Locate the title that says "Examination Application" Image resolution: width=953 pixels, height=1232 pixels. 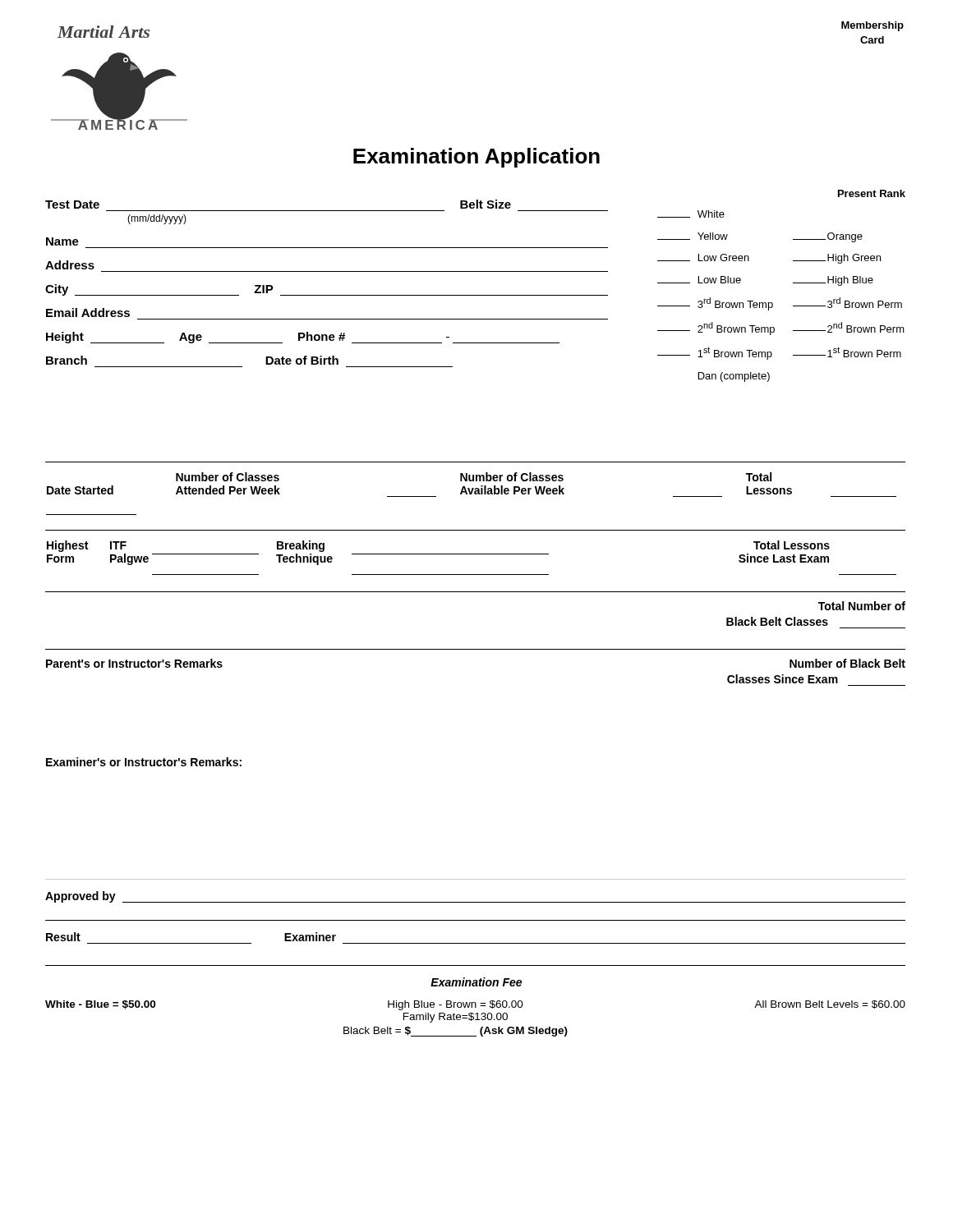click(476, 156)
